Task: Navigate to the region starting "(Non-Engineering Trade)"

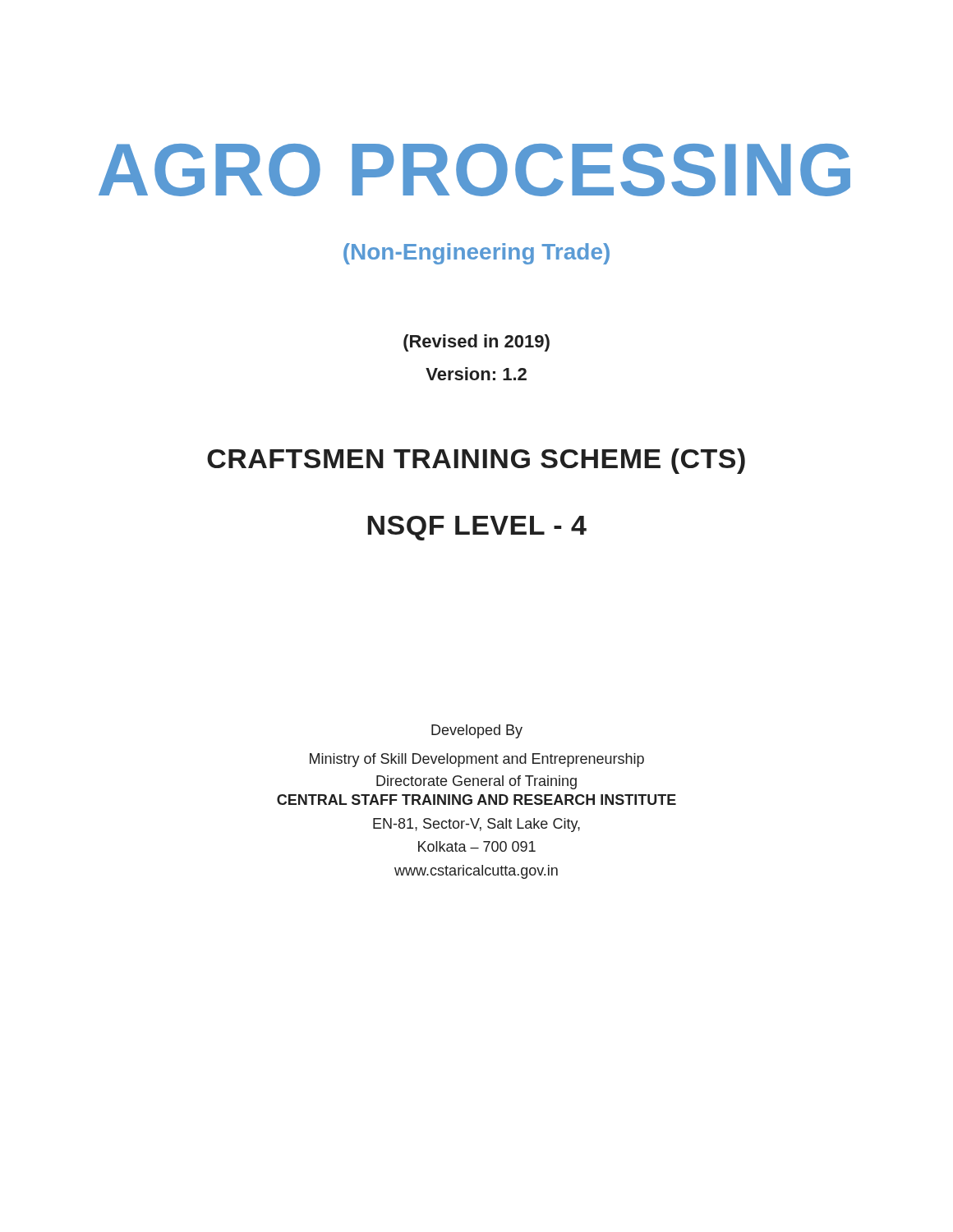Action: 476,251
